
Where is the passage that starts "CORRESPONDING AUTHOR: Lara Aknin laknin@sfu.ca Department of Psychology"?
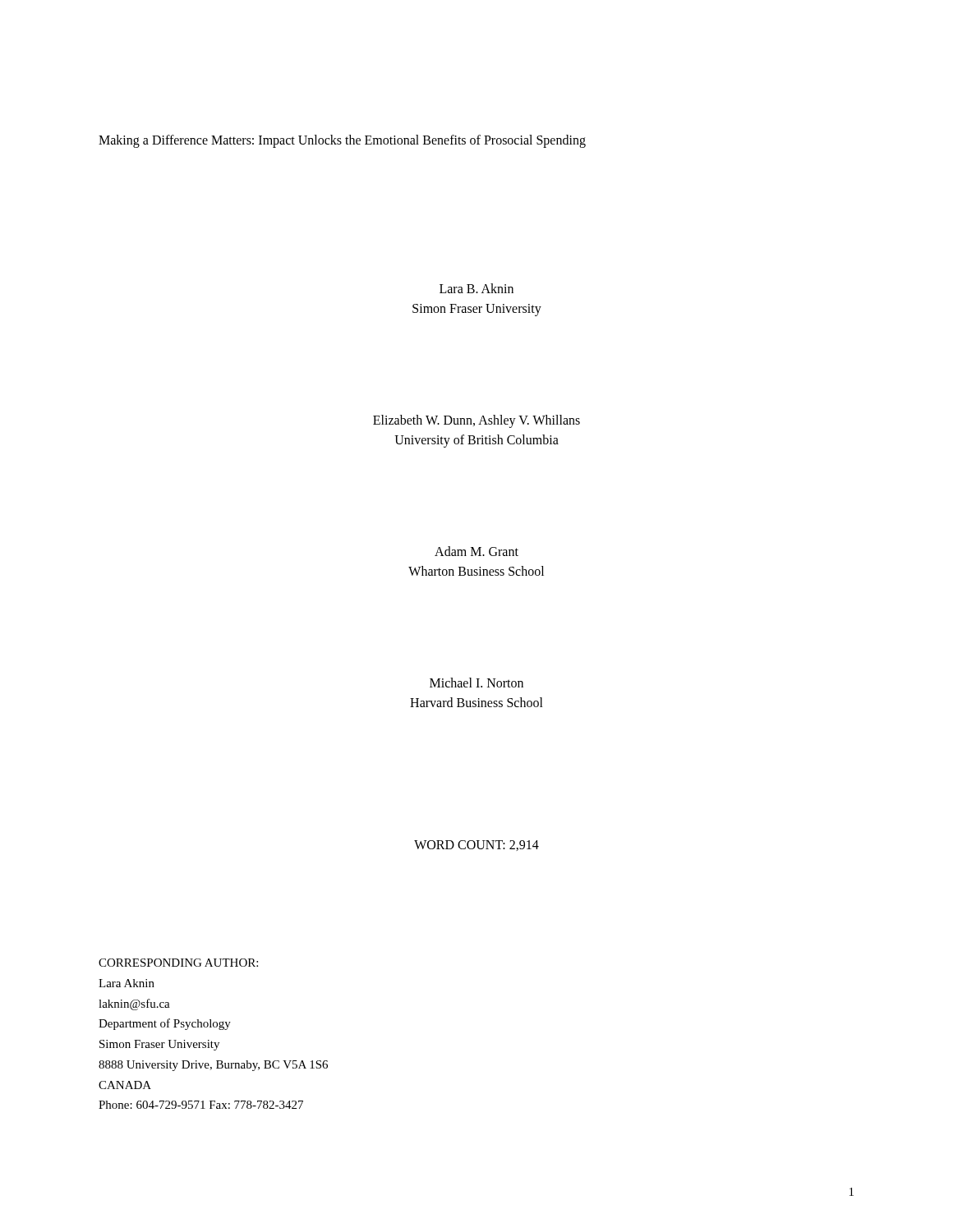tap(213, 1034)
